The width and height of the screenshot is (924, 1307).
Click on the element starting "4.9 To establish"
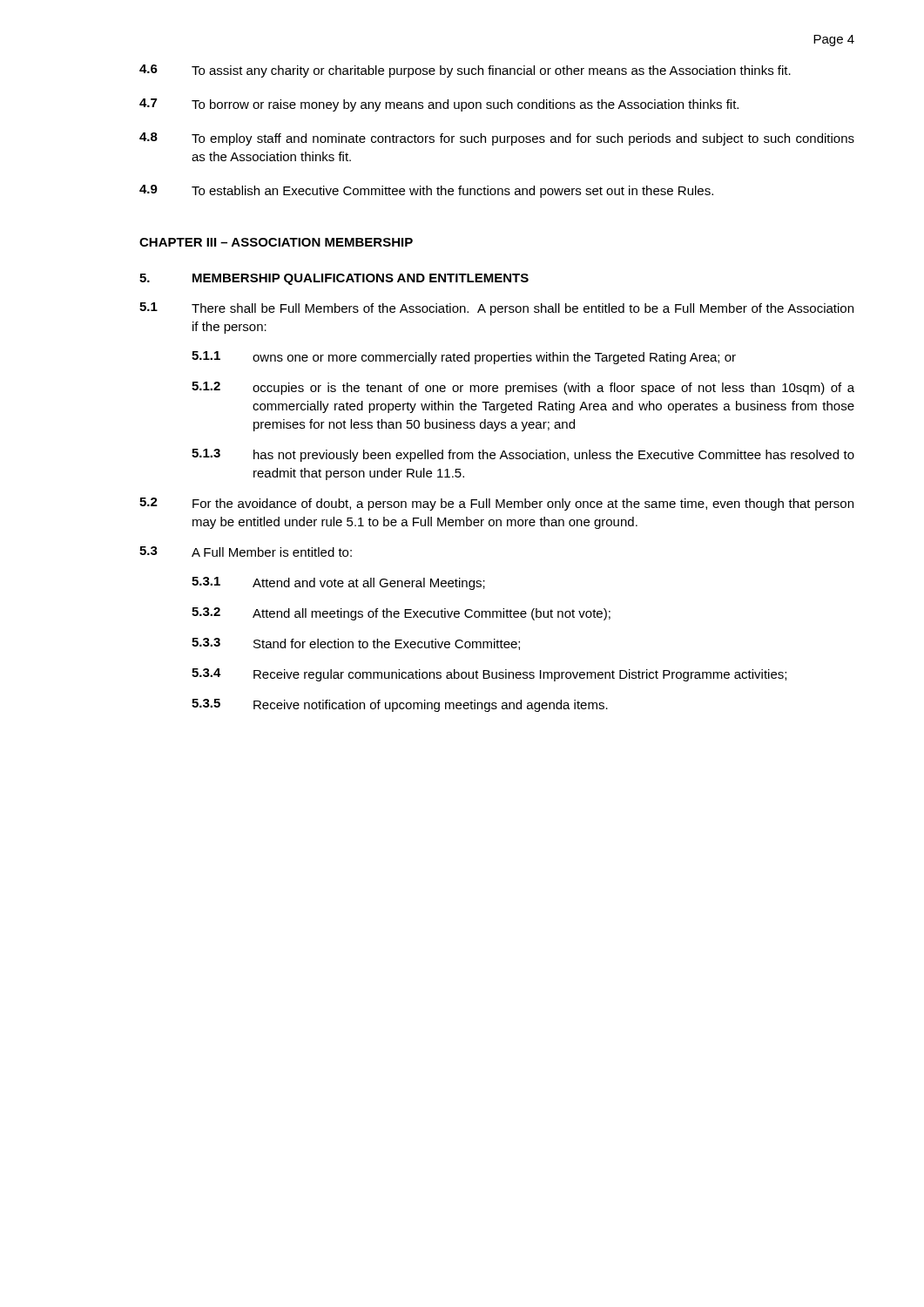497,190
